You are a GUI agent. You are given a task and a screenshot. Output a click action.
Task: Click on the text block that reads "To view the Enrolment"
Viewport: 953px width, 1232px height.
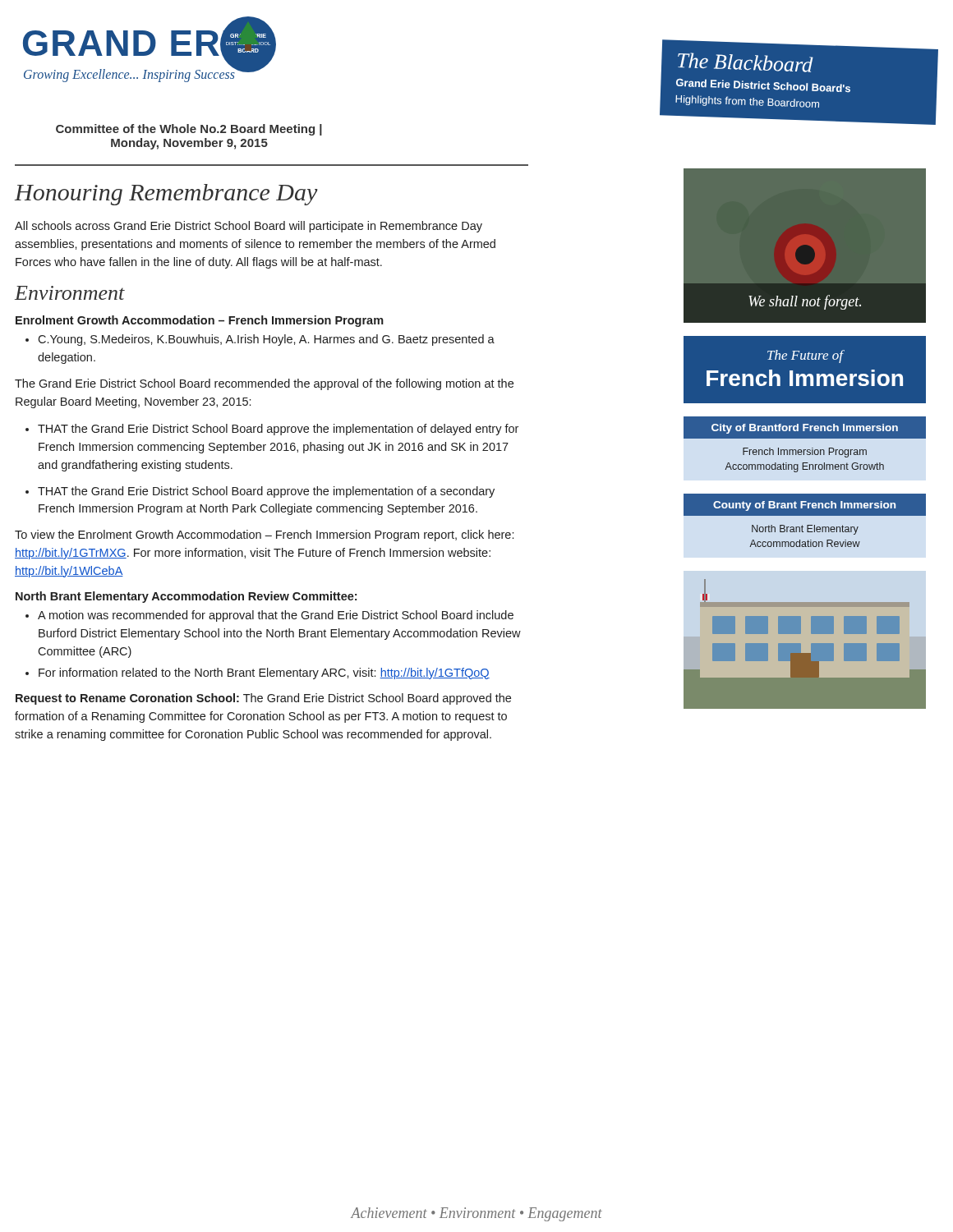[x=269, y=553]
